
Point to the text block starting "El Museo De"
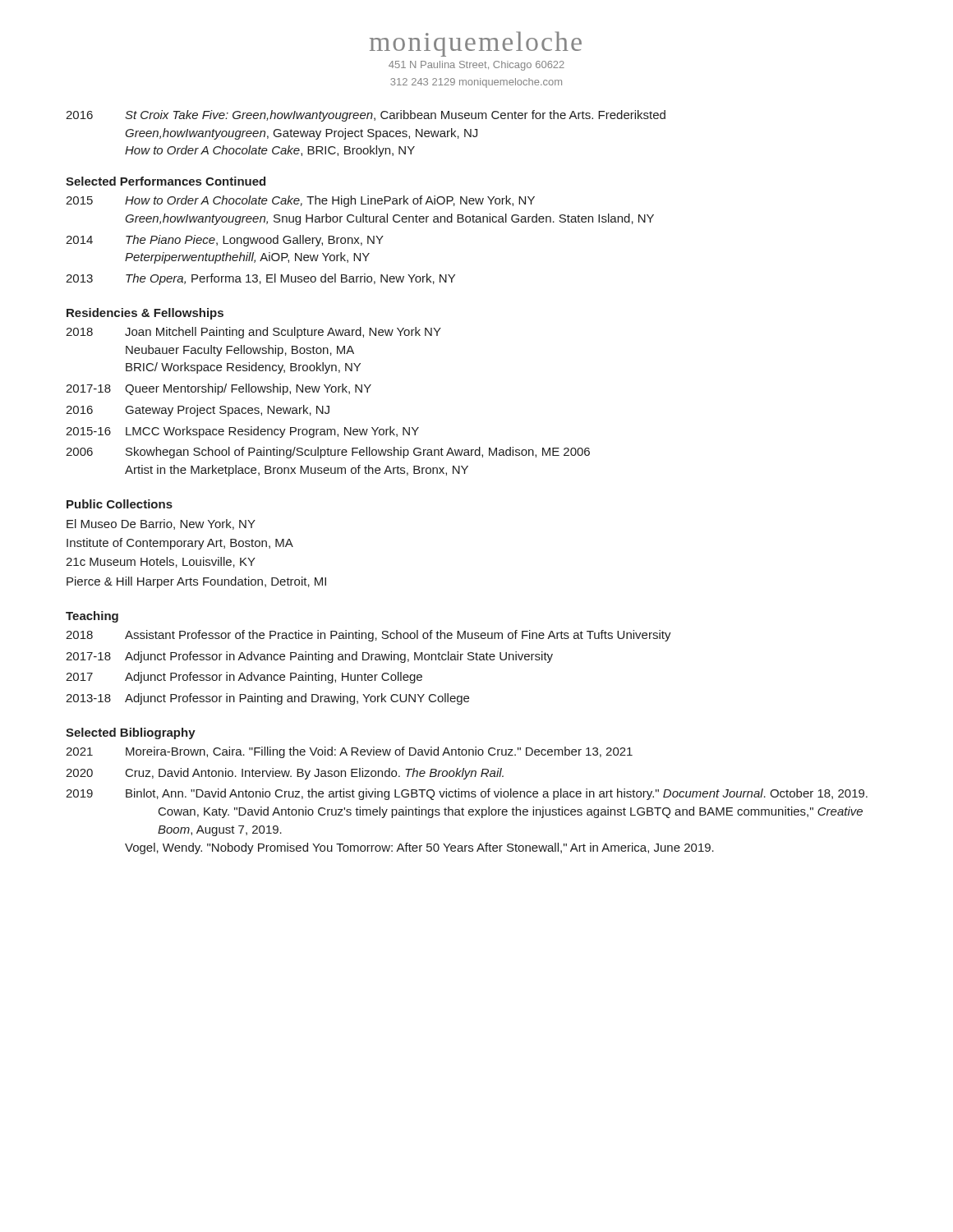(x=161, y=524)
